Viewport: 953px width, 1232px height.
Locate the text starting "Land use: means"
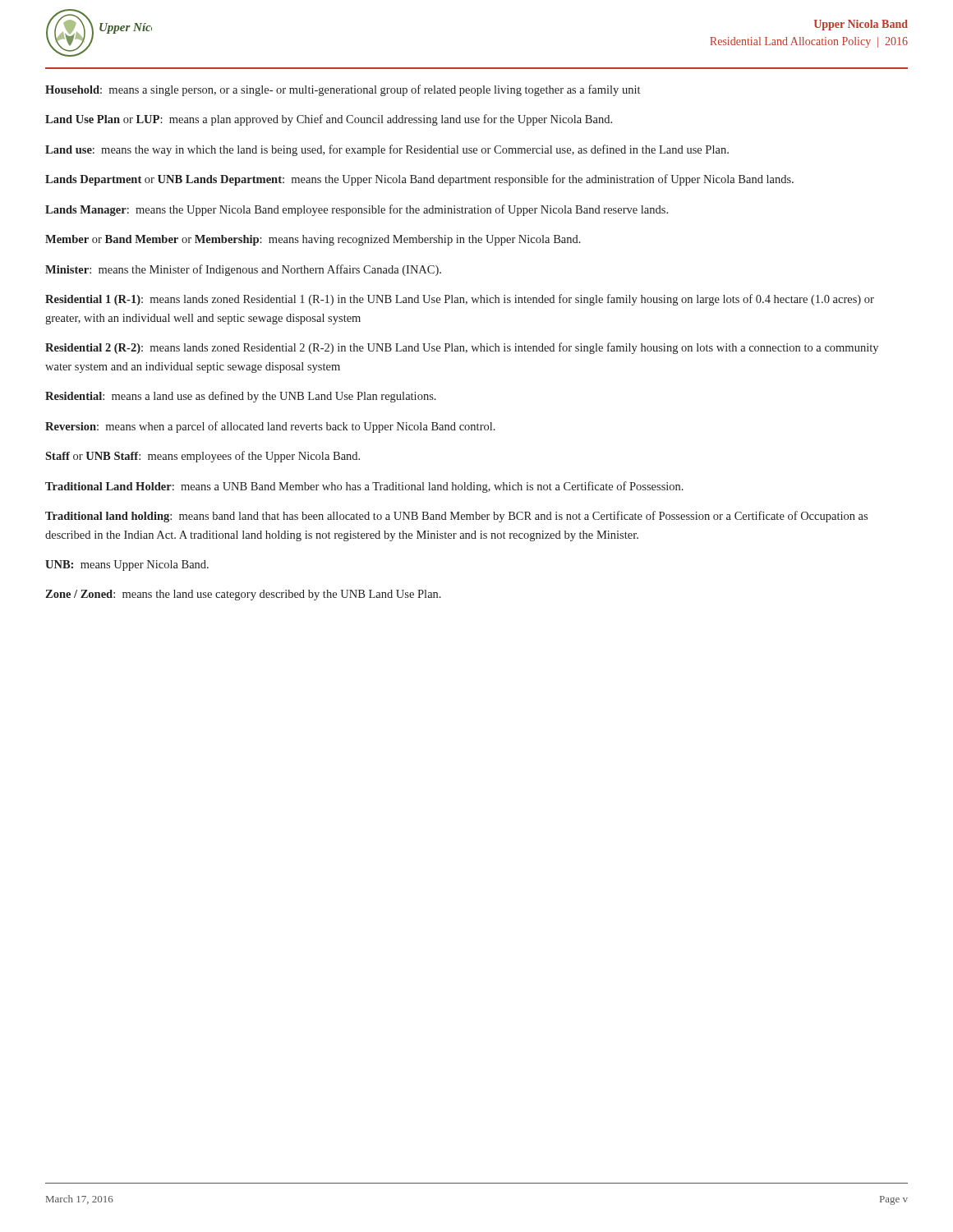[x=387, y=149]
